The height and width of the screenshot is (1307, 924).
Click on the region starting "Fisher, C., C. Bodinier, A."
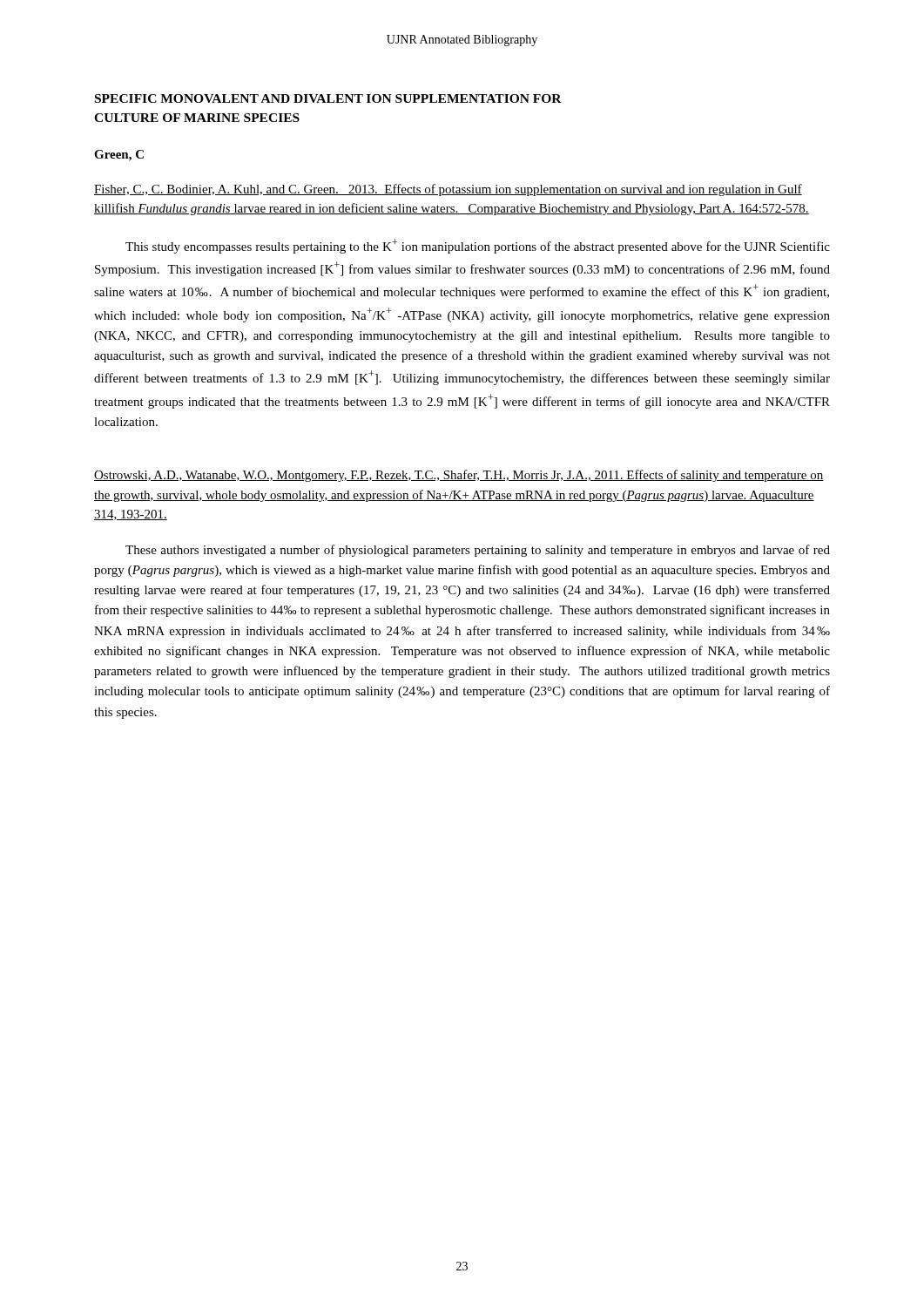[451, 199]
